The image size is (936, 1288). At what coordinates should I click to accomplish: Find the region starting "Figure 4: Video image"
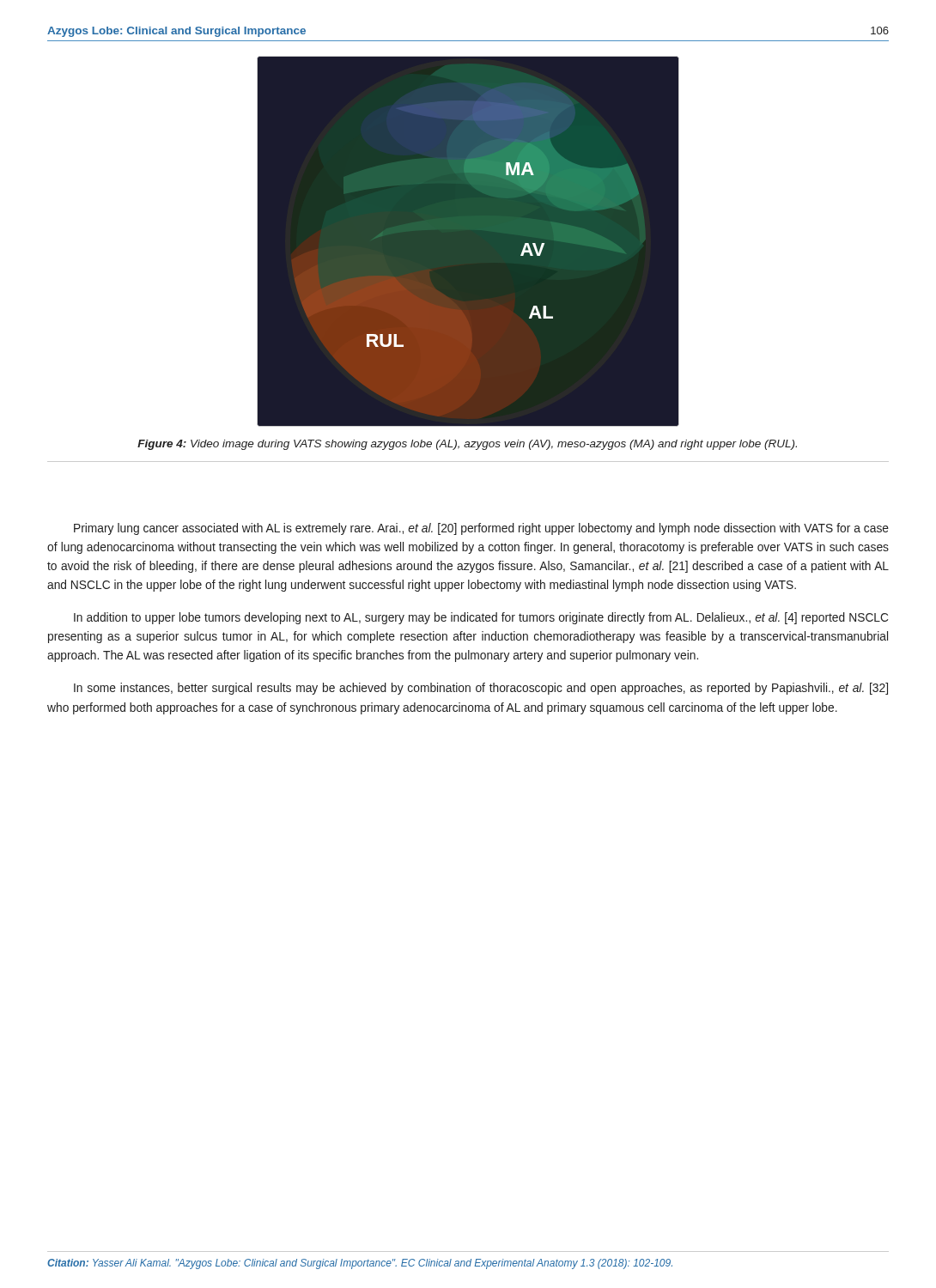[x=468, y=443]
